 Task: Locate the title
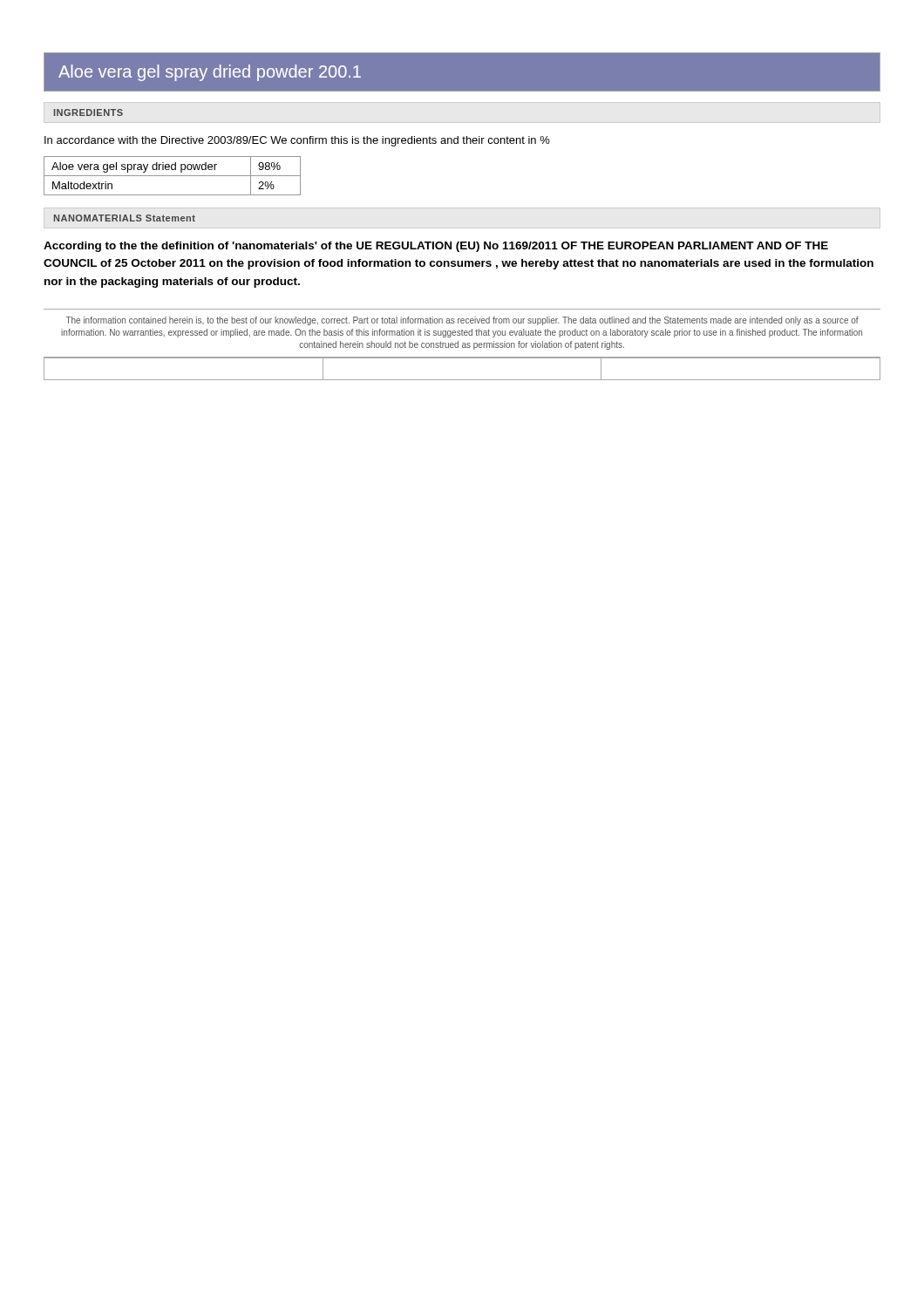210,71
